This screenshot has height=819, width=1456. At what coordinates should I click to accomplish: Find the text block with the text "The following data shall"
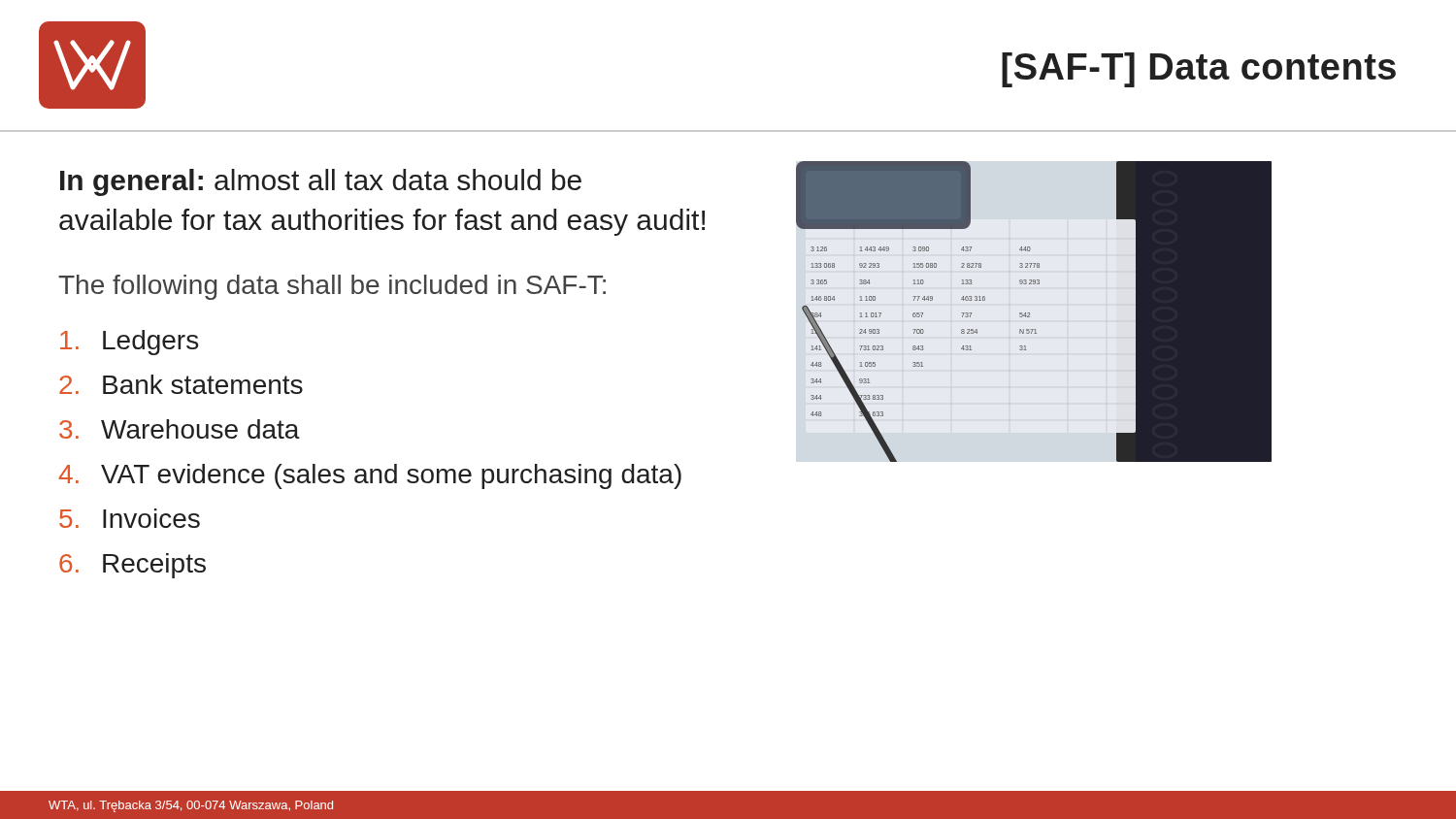click(x=333, y=285)
